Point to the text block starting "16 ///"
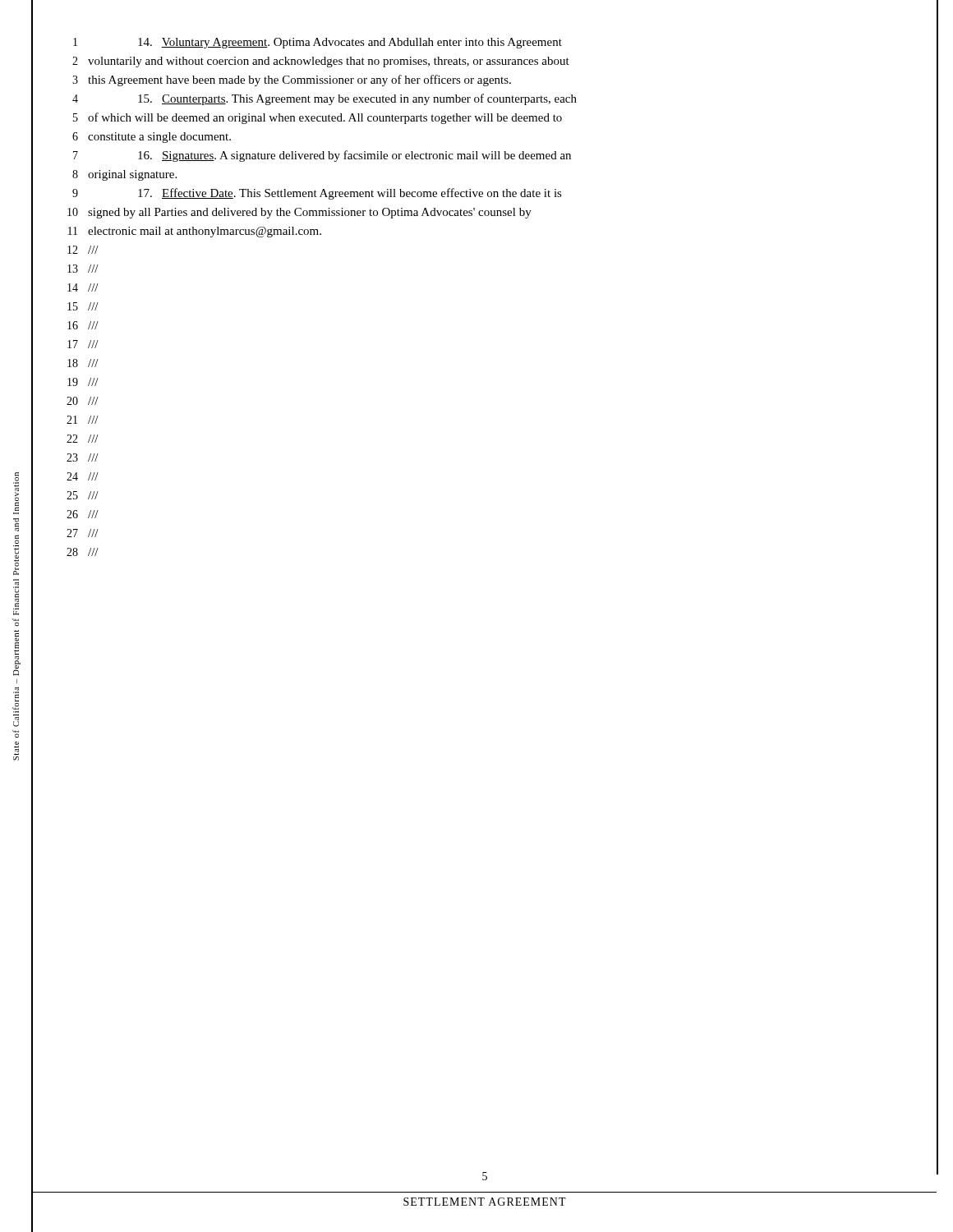953x1232 pixels. [x=75, y=325]
